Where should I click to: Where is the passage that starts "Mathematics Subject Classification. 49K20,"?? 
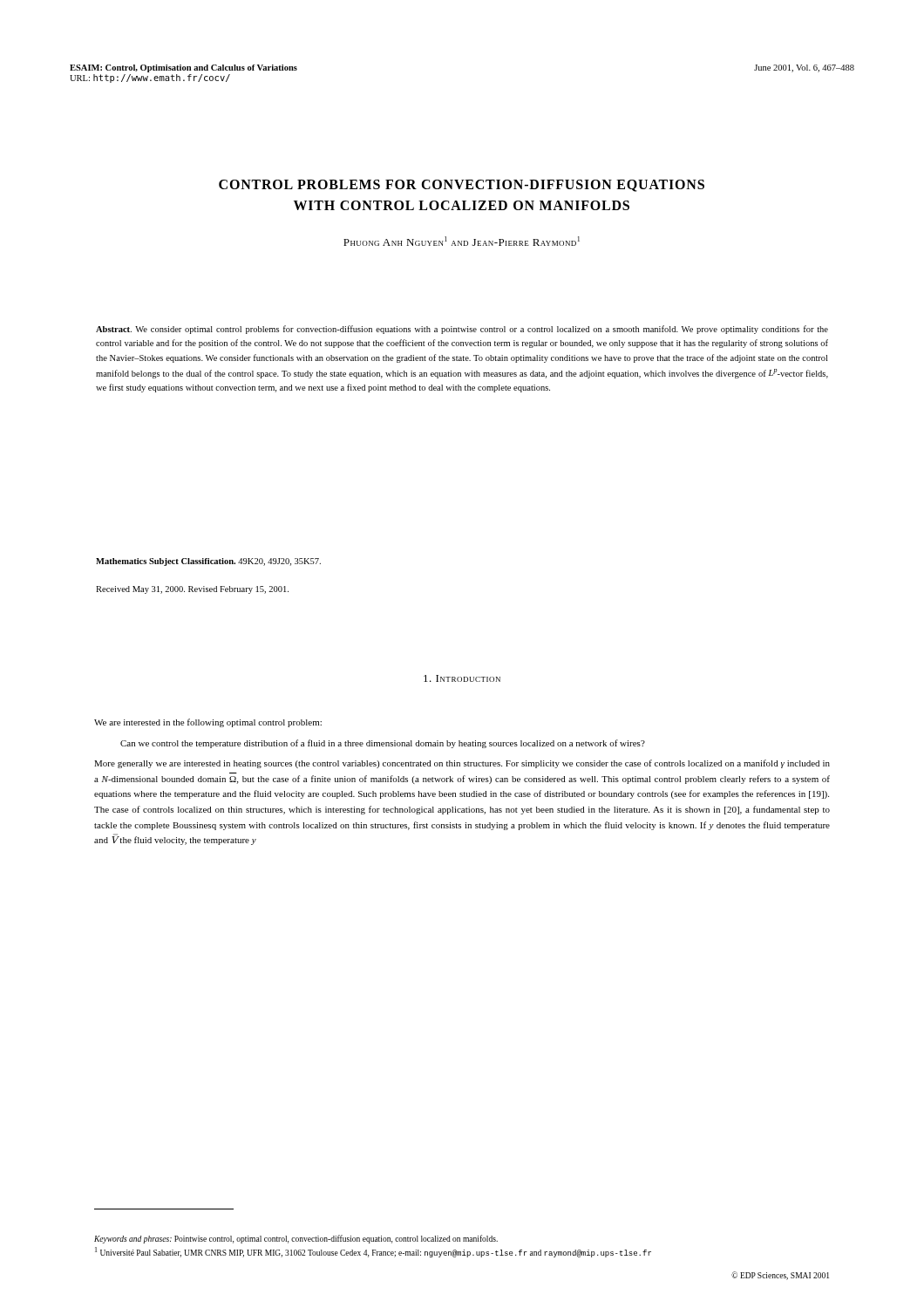(x=209, y=561)
